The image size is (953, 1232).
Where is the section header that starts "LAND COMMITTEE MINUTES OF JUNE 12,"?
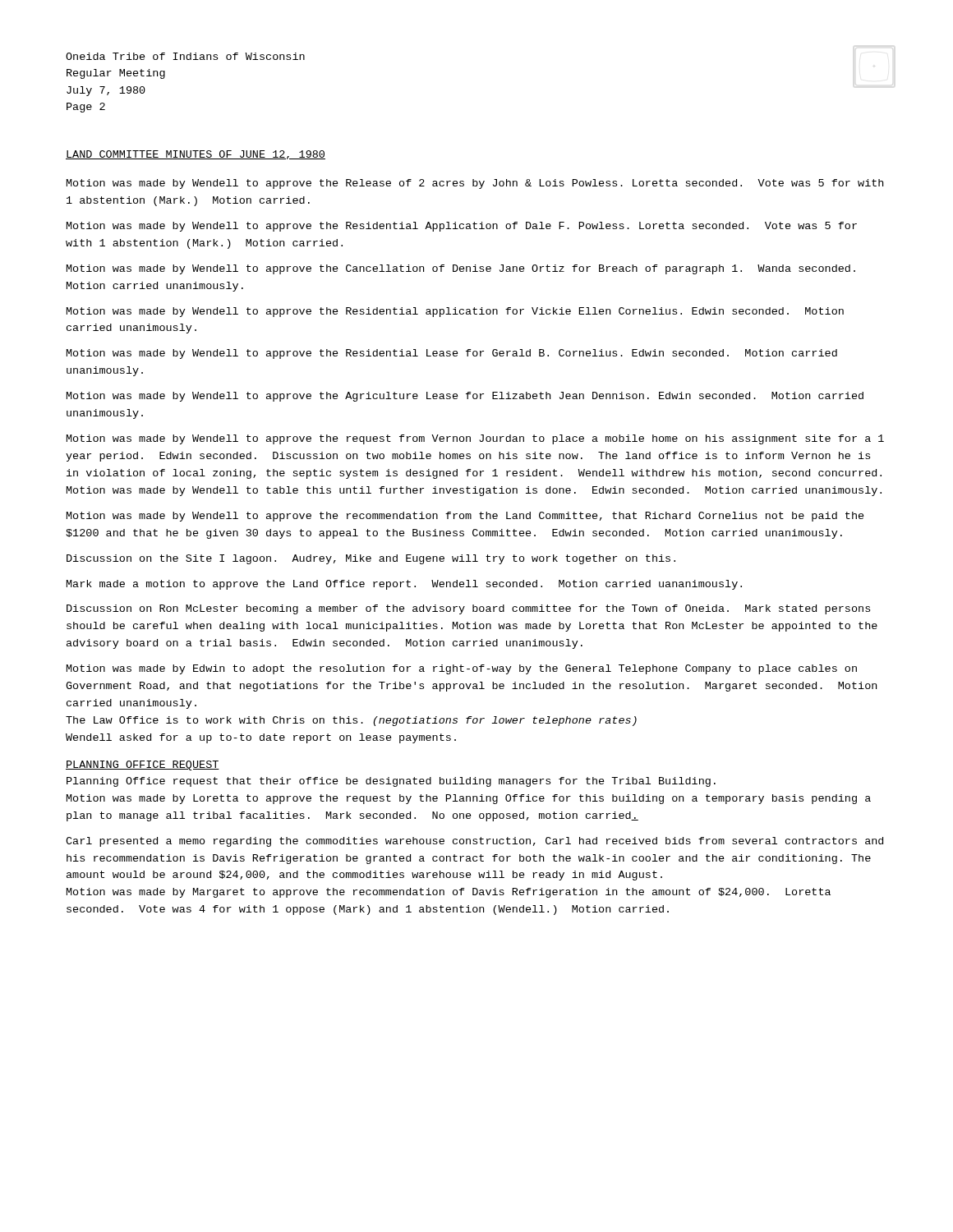(196, 155)
